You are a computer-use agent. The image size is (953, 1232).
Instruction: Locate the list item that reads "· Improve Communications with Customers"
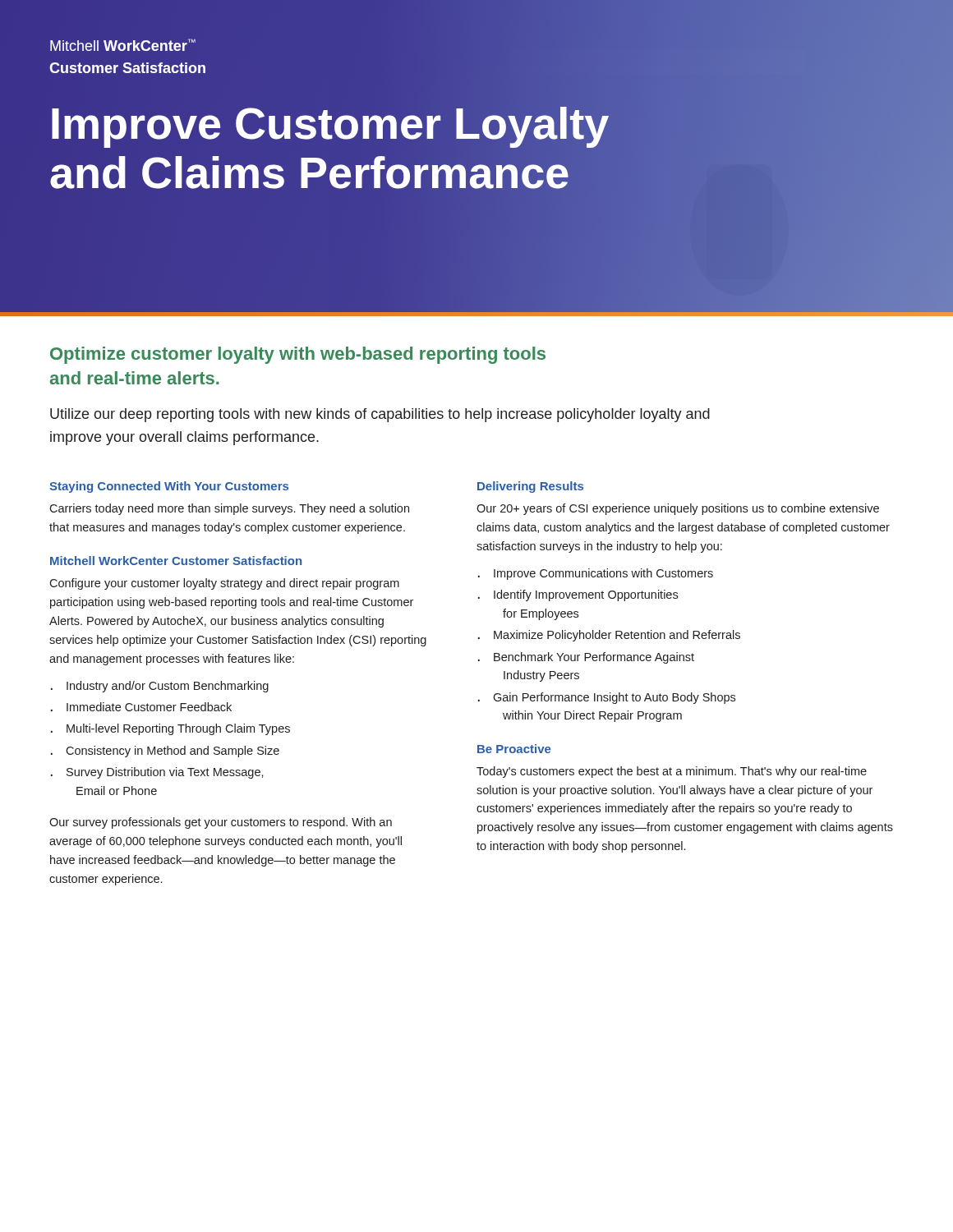pyautogui.click(x=595, y=573)
